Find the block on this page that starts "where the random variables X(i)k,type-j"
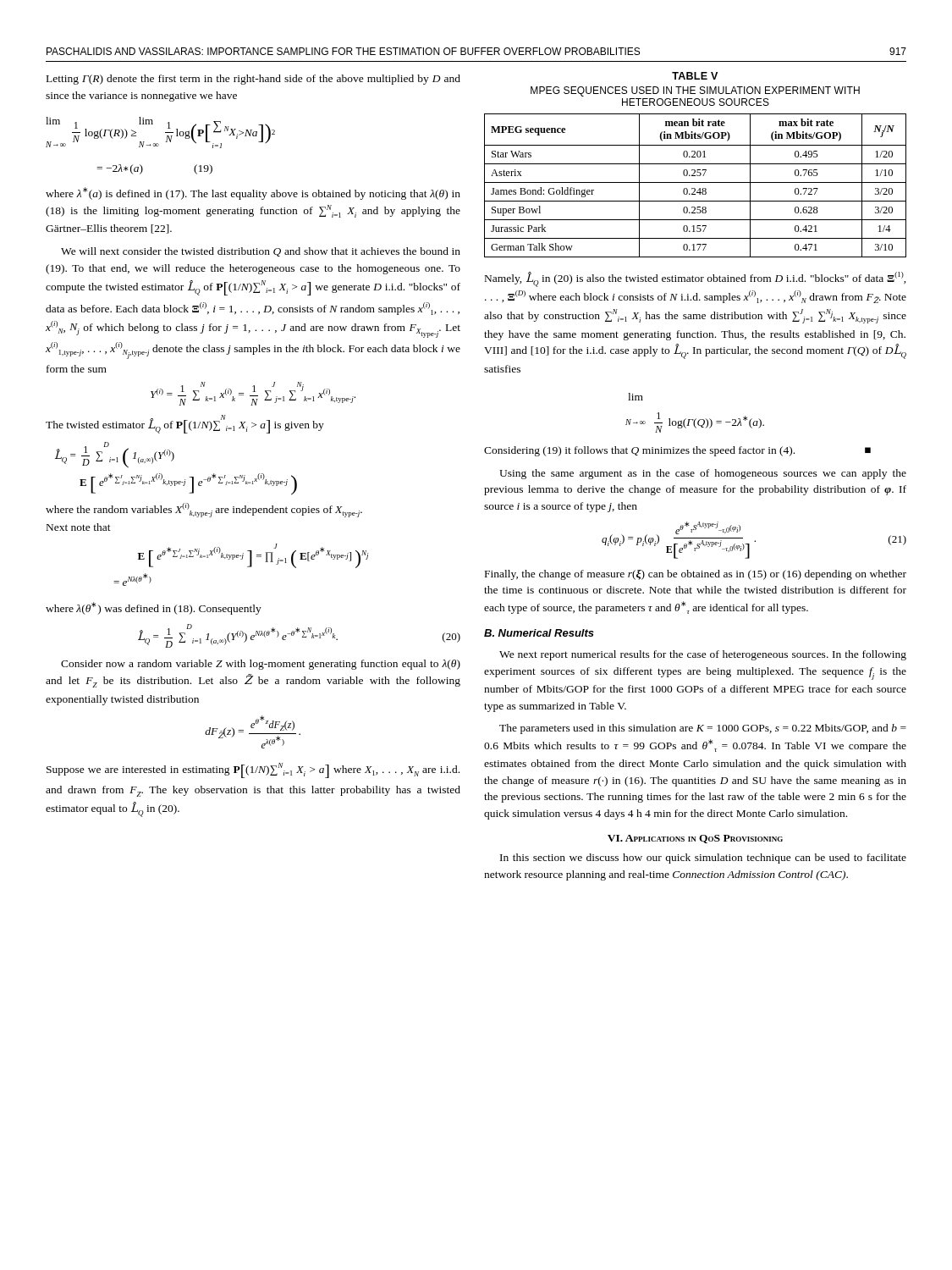 tap(253, 518)
